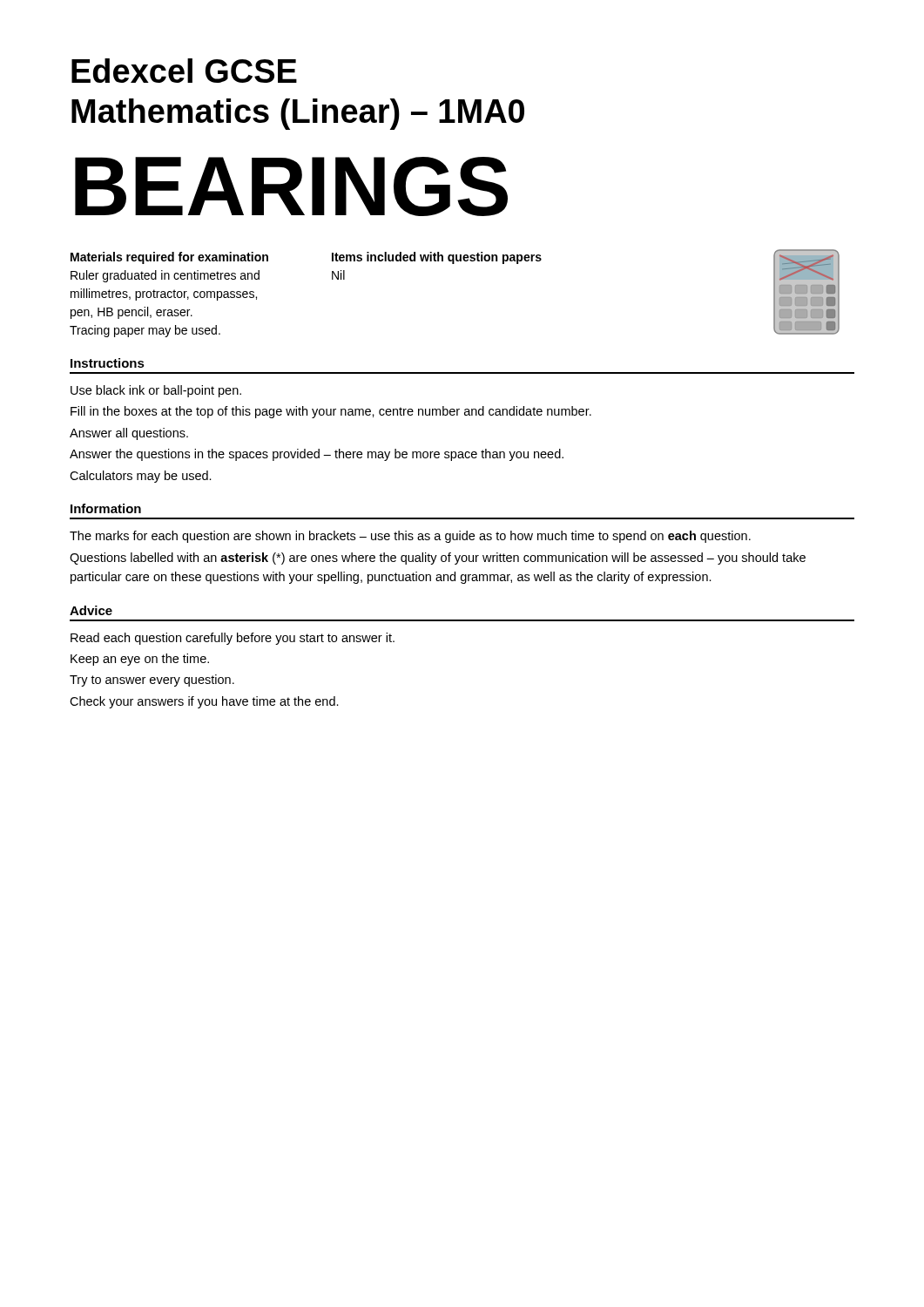Image resolution: width=924 pixels, height=1307 pixels.
Task: Select the text starting "Edexcel GCSE Mathematics (Linear) – 1MA0"
Action: pos(462,92)
